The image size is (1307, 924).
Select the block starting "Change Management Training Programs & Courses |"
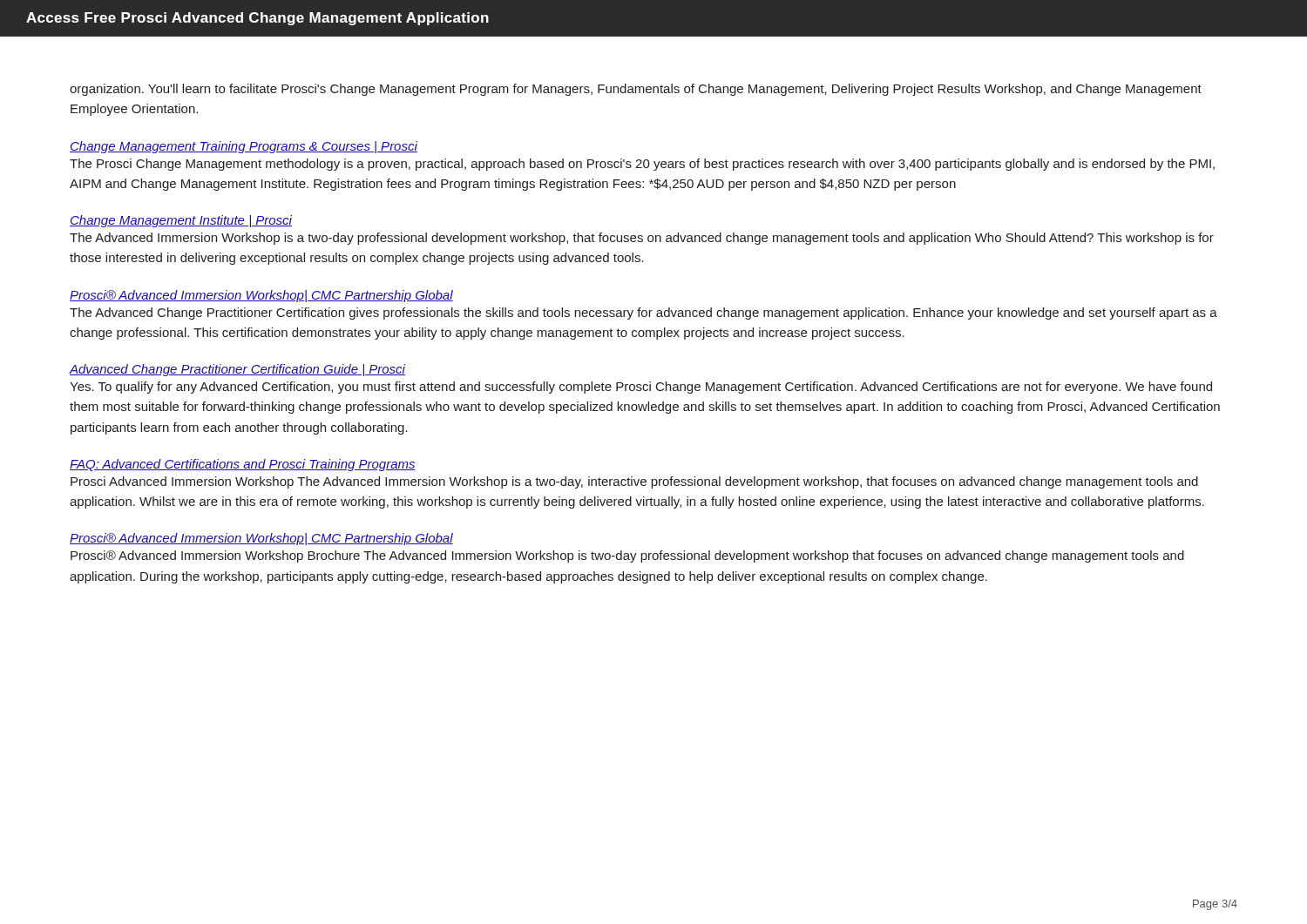[x=243, y=145]
